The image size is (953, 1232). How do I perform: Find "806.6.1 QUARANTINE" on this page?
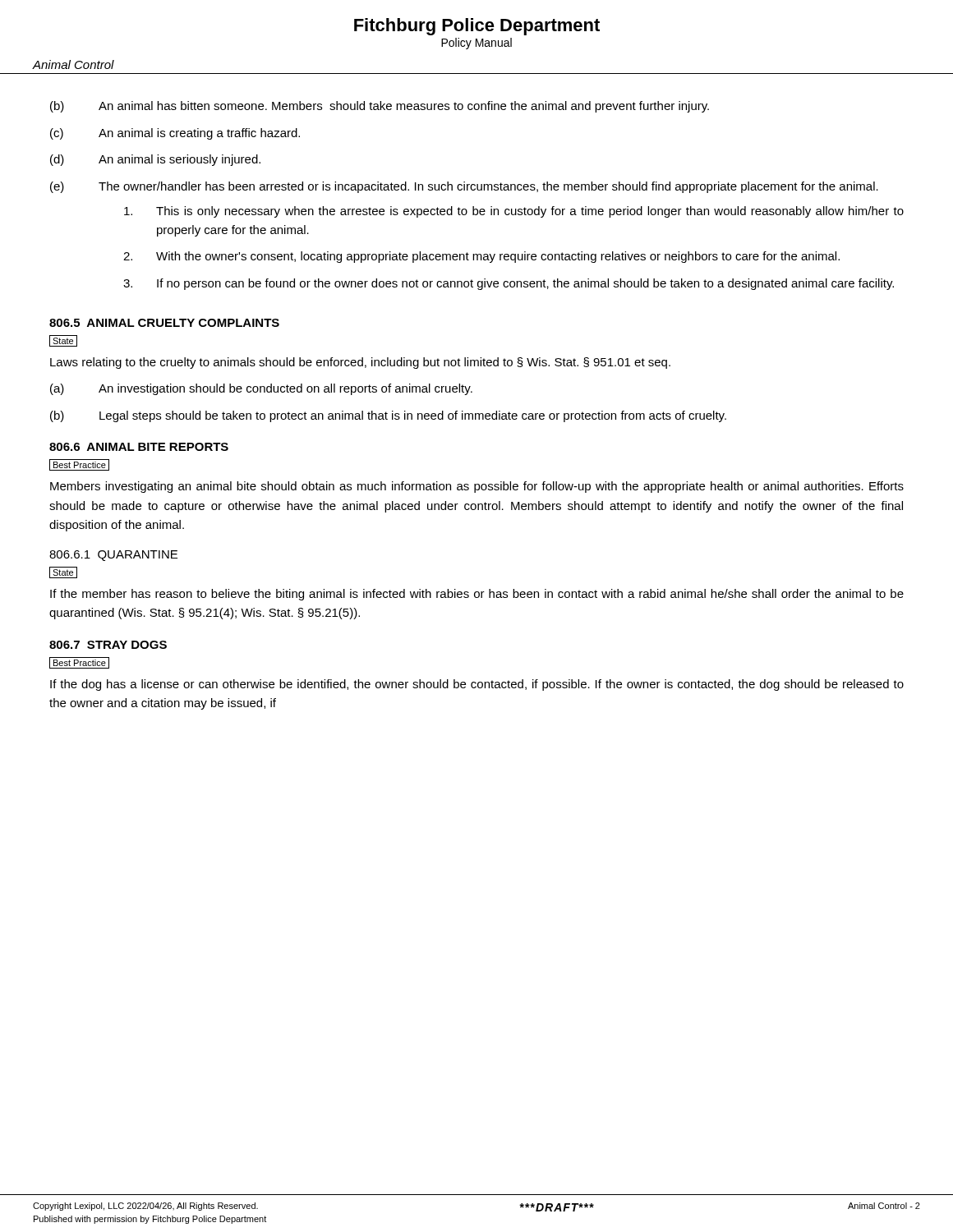coord(114,554)
